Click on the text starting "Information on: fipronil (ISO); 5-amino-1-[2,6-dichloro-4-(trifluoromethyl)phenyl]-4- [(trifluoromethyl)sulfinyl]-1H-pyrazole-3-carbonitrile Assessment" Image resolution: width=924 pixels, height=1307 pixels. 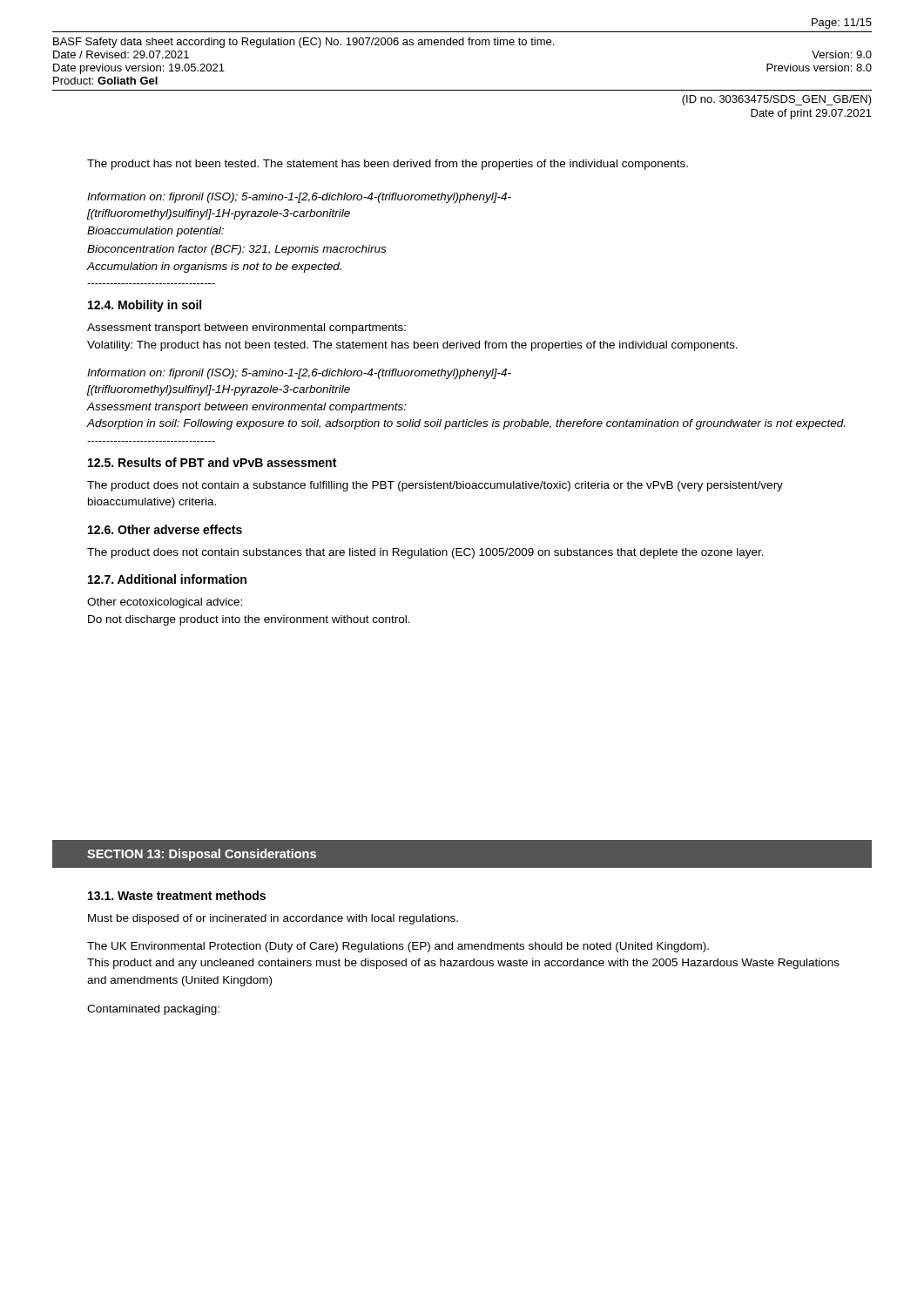pyautogui.click(x=299, y=374)
